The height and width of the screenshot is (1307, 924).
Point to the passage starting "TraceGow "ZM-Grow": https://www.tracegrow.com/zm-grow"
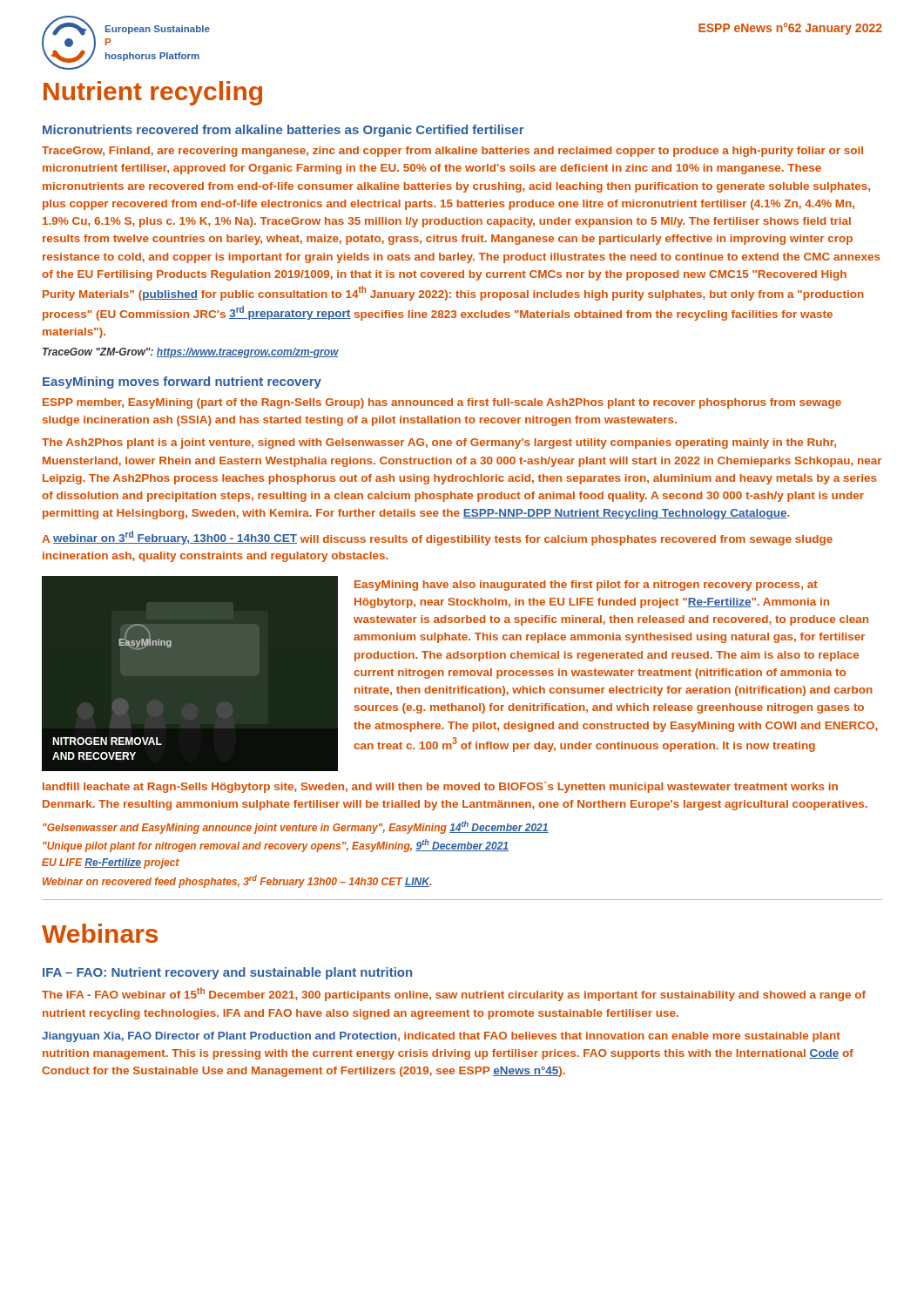[190, 352]
